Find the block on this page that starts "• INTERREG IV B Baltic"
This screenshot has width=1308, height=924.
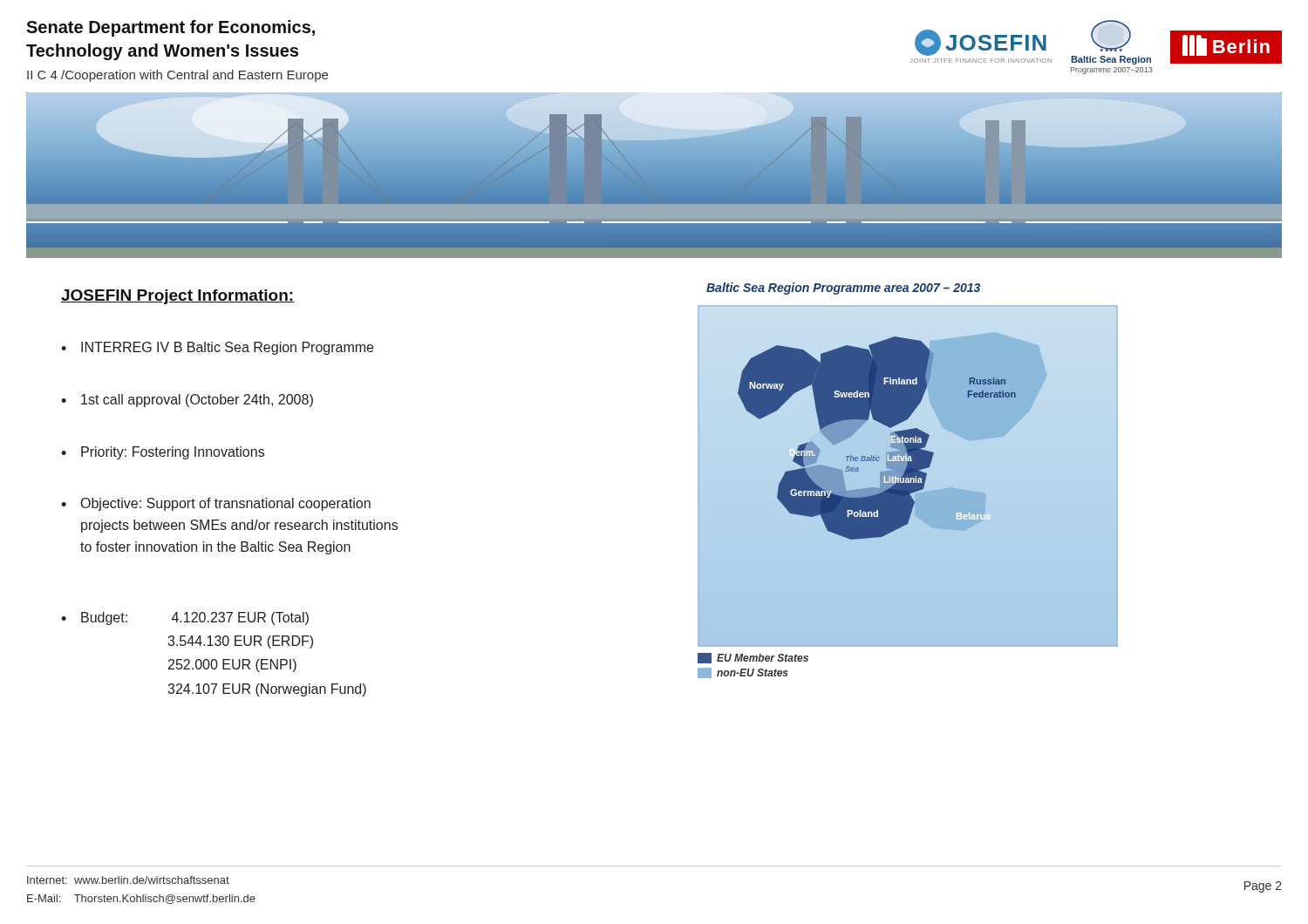click(218, 349)
